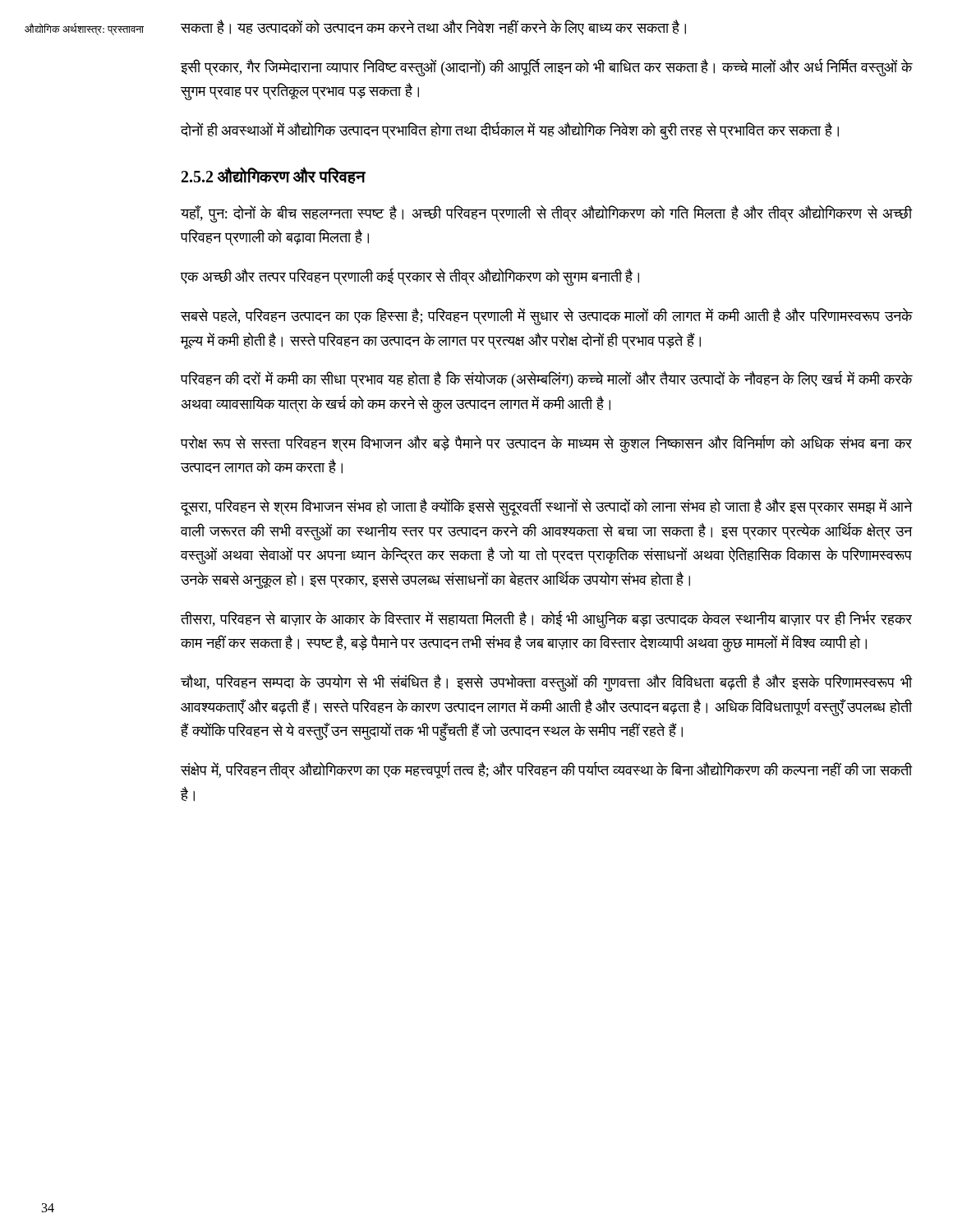Locate the region starting "संक्षेप में, परिवहन तीव्र औद्योगिकरण का एक"
The width and height of the screenshot is (953, 1232).
click(546, 783)
